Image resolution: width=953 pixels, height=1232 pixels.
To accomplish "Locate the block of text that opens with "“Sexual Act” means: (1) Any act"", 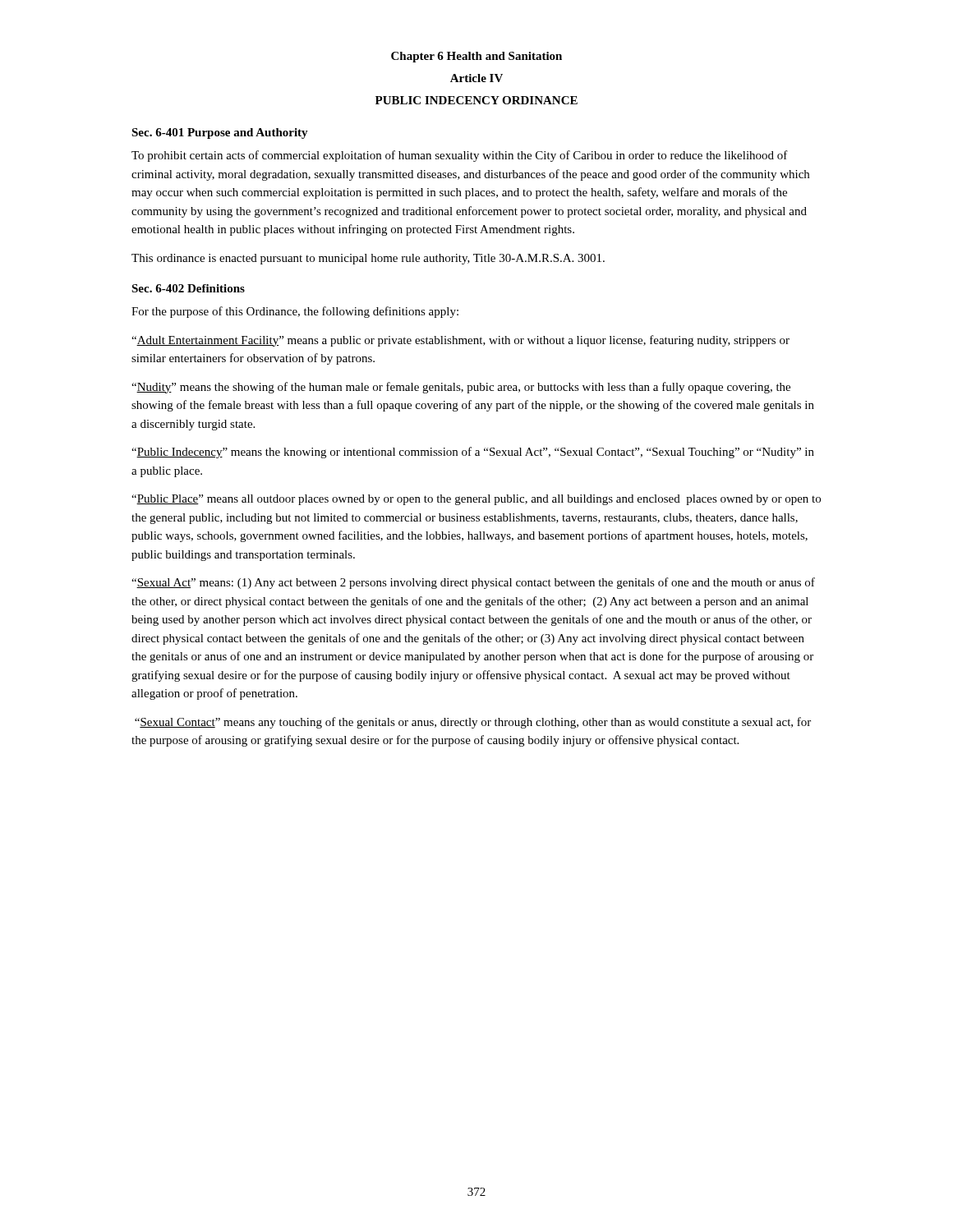I will pos(476,638).
